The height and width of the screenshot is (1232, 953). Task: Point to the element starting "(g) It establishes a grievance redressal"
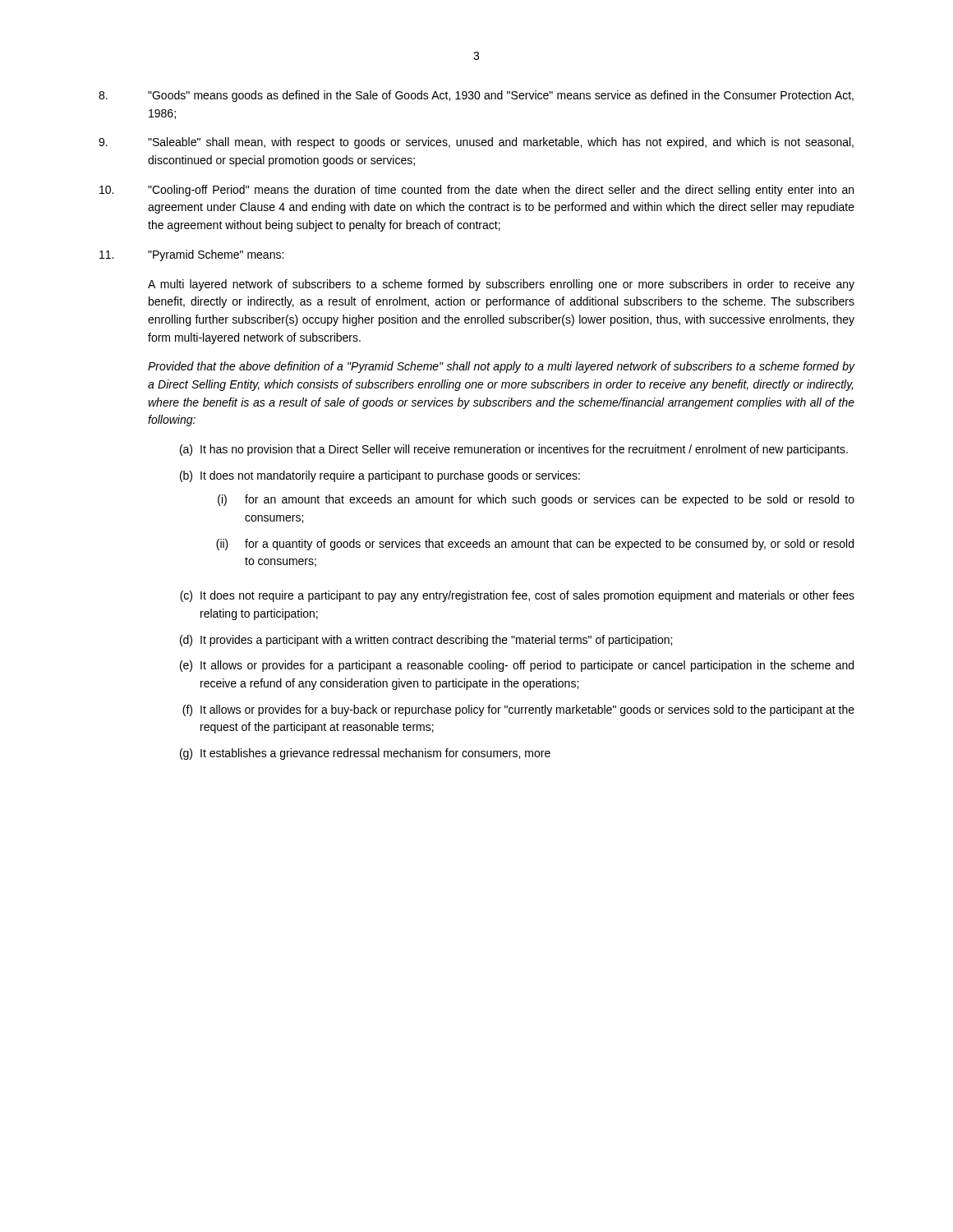pyautogui.click(x=501, y=754)
